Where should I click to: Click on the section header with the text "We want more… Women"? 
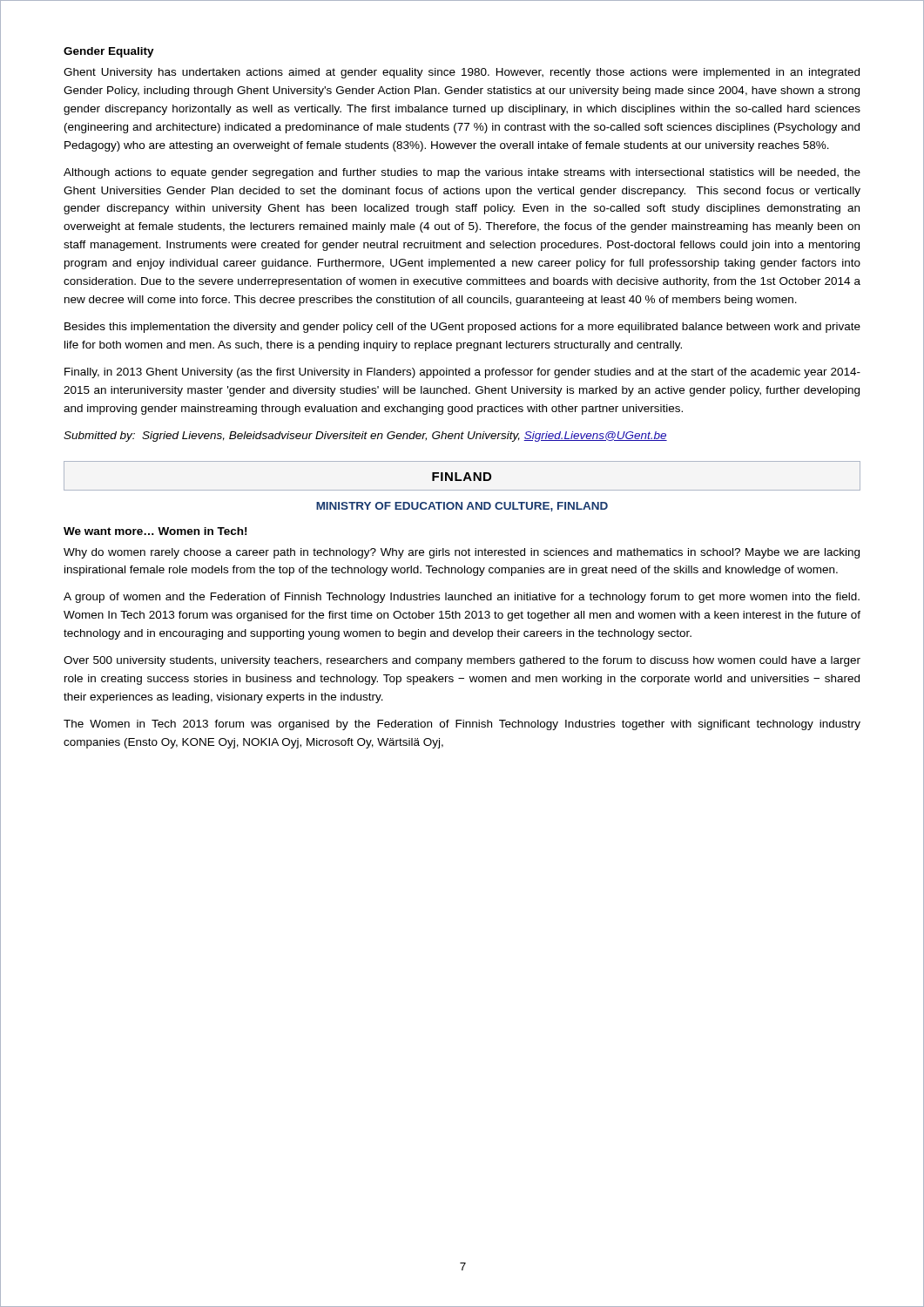pyautogui.click(x=156, y=531)
